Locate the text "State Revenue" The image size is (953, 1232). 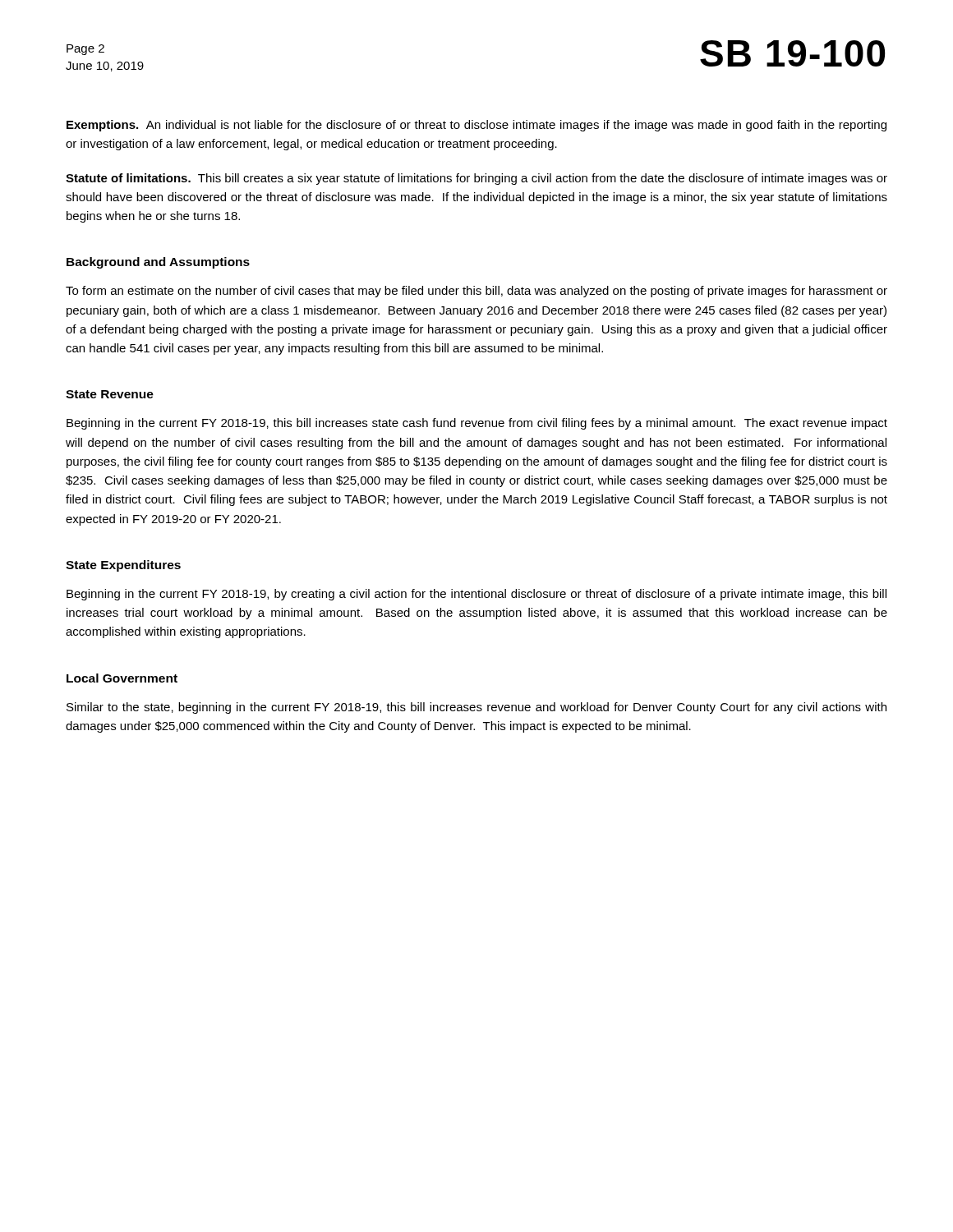coord(110,394)
